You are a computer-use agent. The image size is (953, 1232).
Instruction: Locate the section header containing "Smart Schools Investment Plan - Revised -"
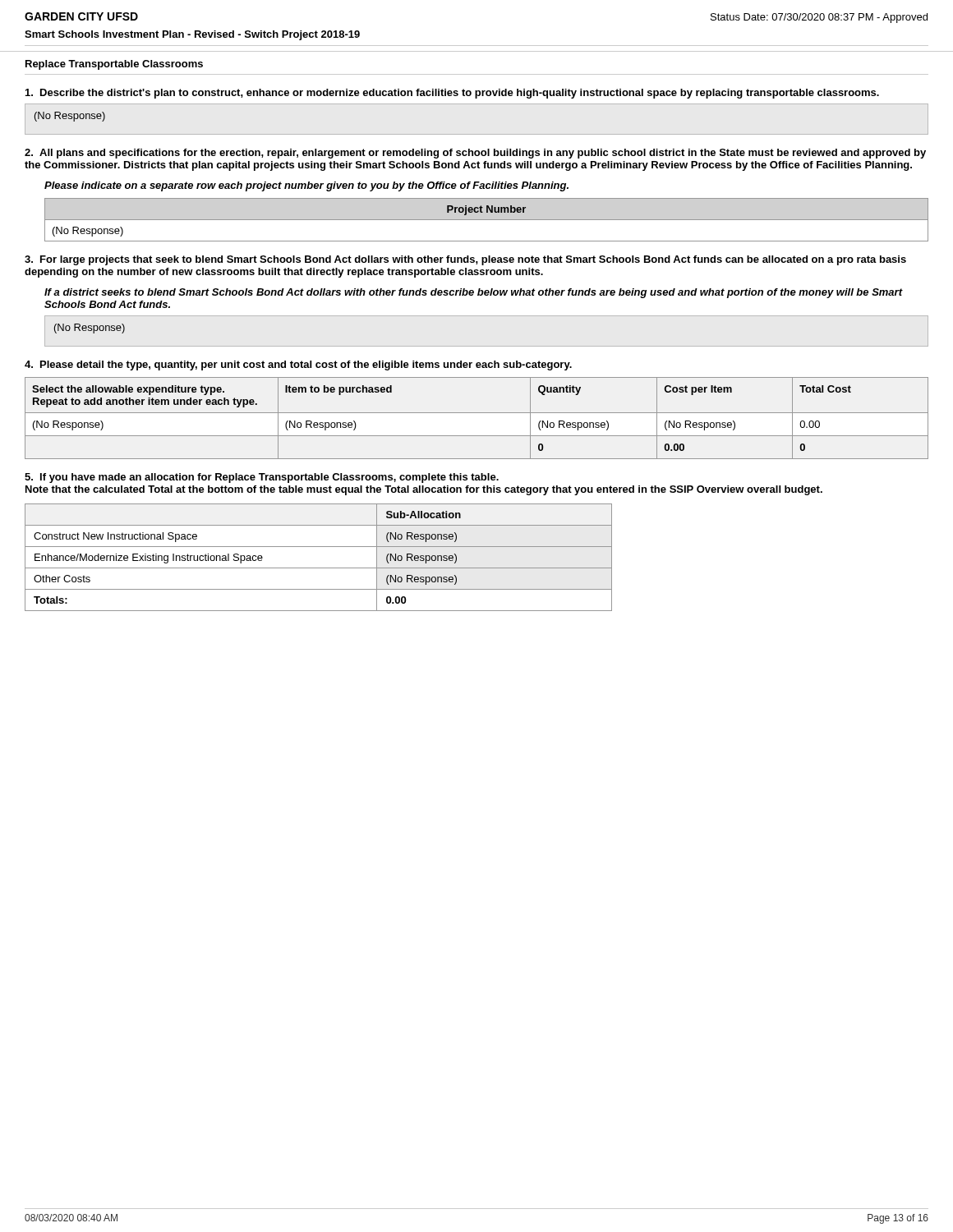pos(192,34)
